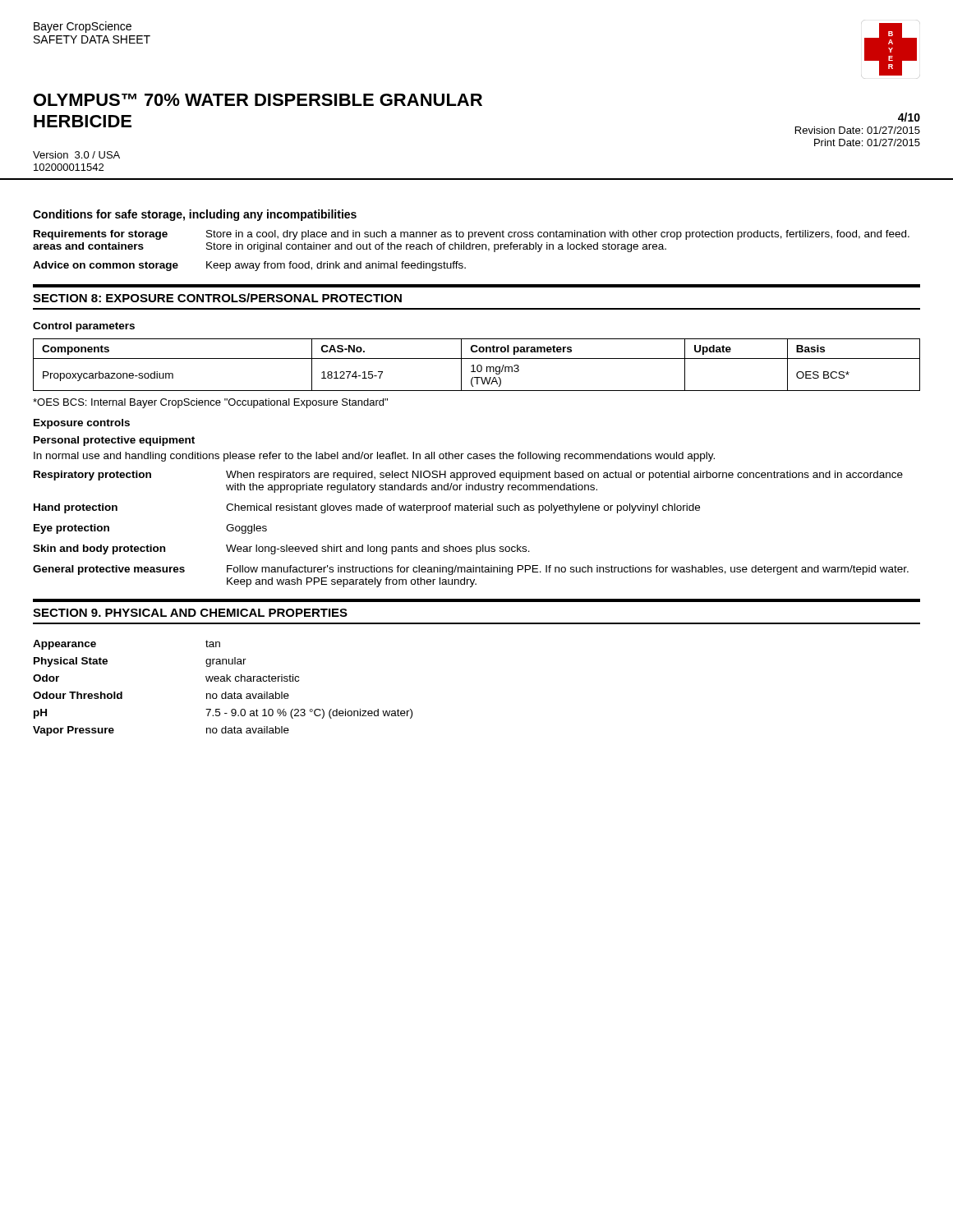Click on the text that says "Odor weak characteristic"

coord(45,677)
